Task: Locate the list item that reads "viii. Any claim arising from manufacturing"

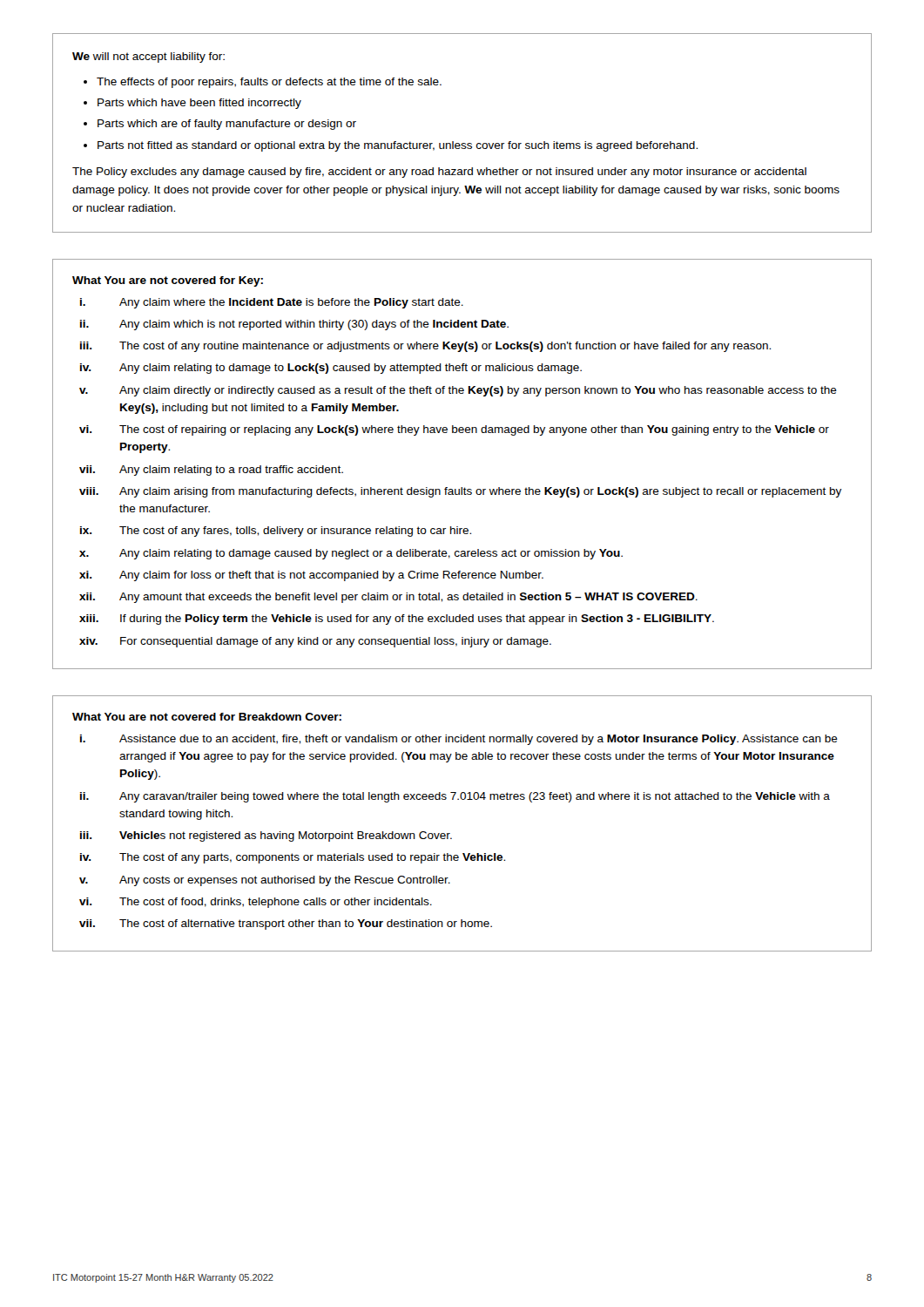Action: point(462,500)
